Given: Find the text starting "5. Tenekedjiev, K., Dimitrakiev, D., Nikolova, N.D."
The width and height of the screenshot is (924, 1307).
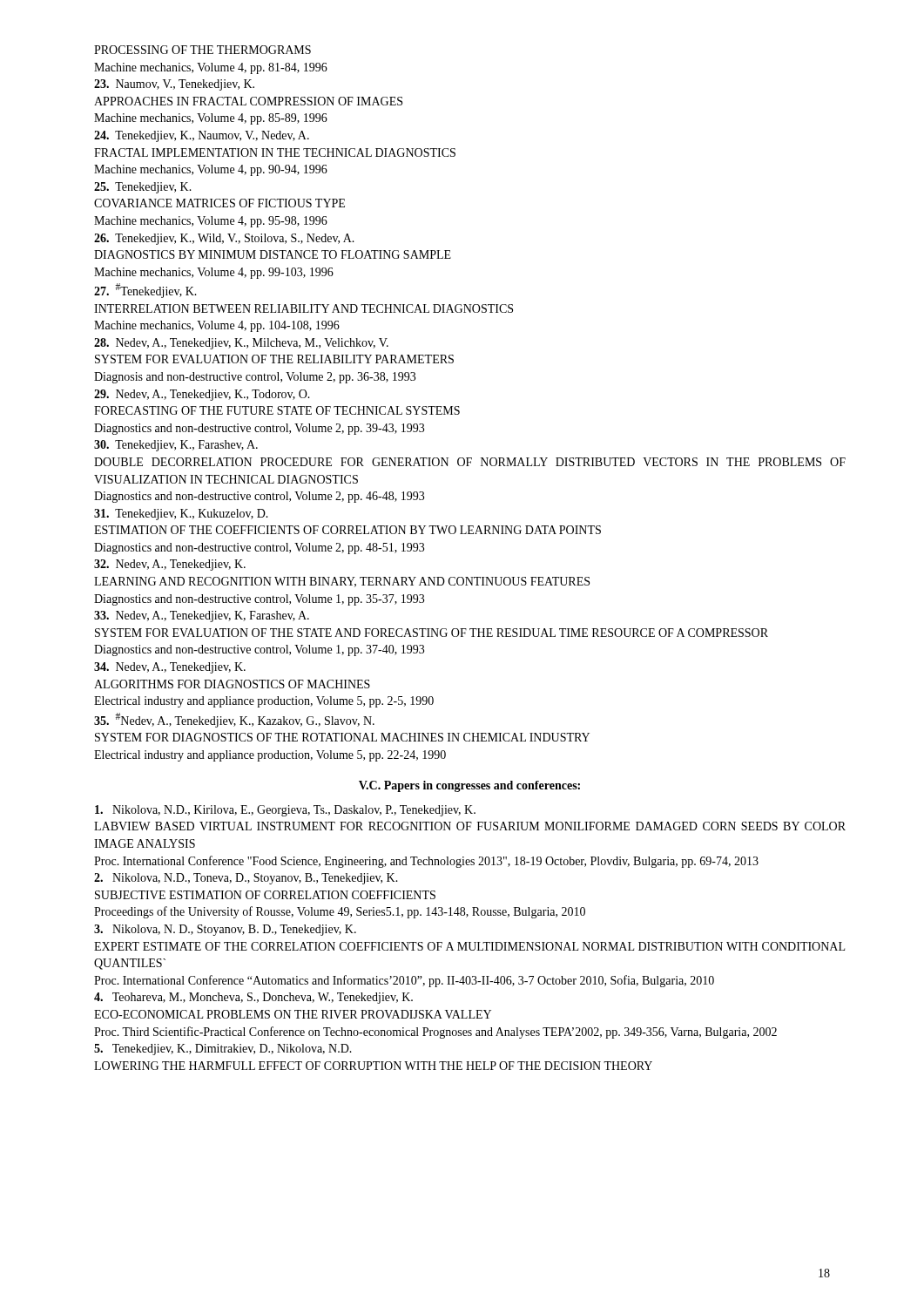Looking at the screenshot, I should pos(470,1058).
